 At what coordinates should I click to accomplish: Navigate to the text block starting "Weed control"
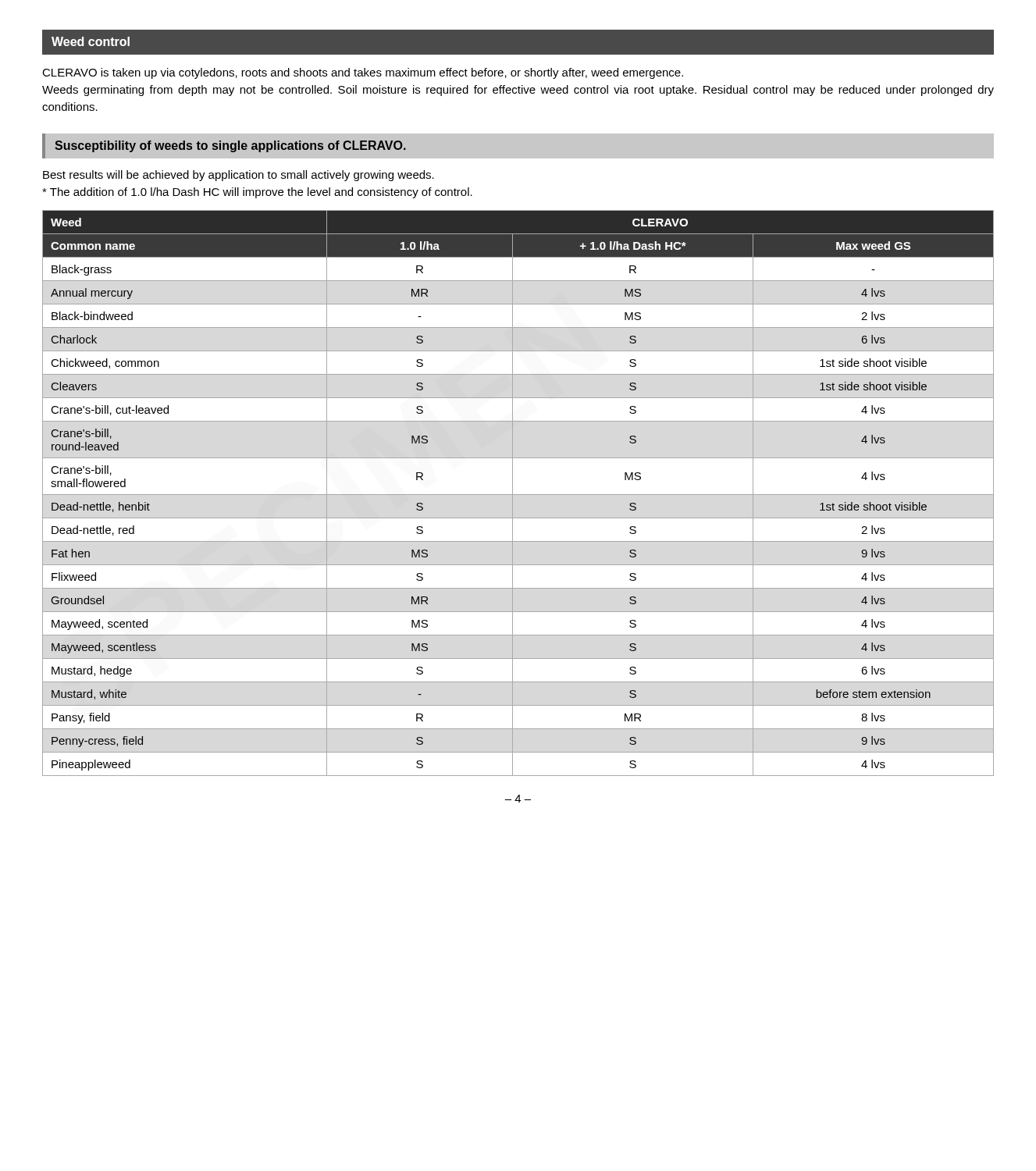[x=91, y=42]
